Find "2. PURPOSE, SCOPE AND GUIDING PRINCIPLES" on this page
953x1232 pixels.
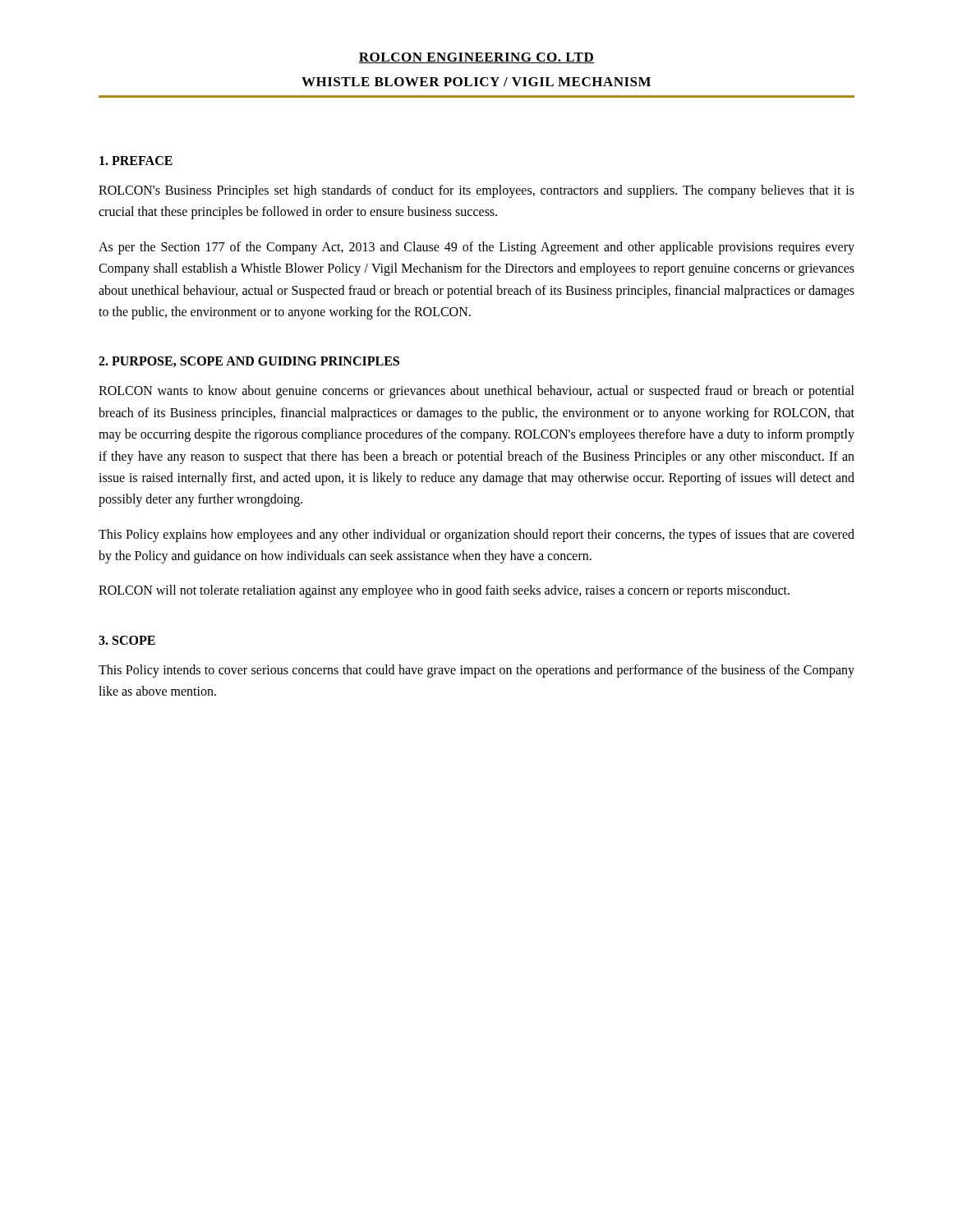pyautogui.click(x=249, y=361)
